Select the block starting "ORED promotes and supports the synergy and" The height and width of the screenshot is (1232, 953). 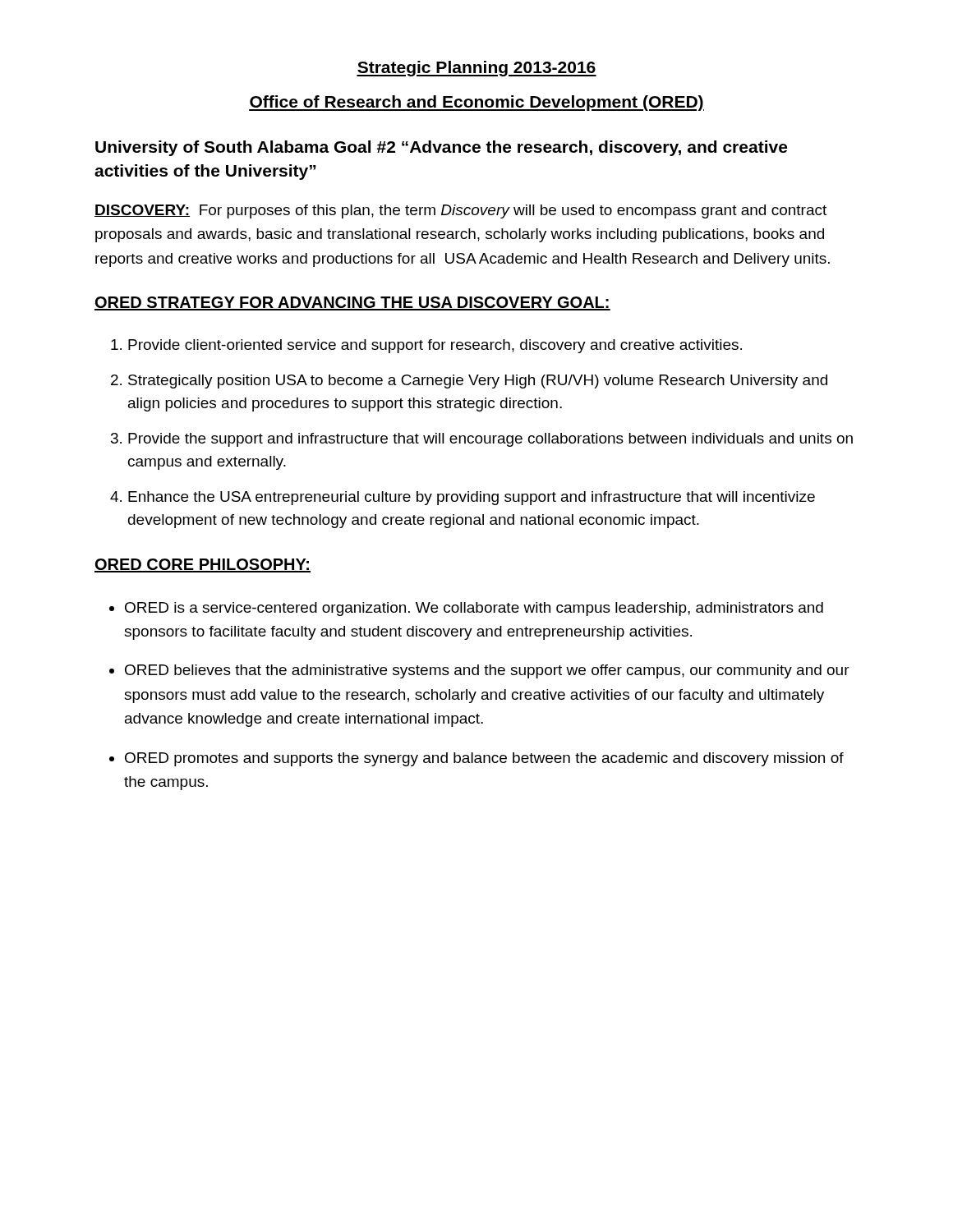click(x=484, y=770)
